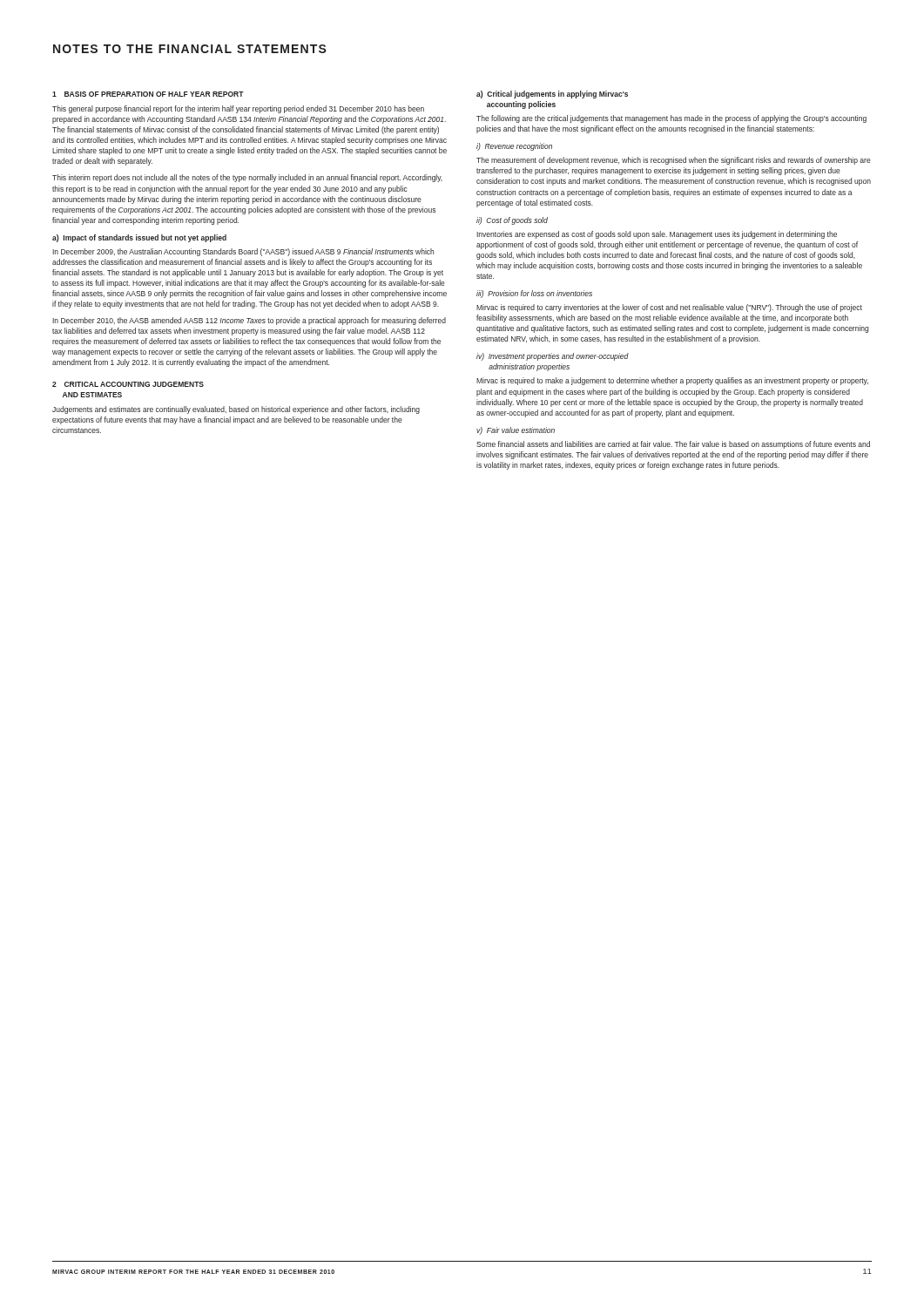This screenshot has width=924, height=1307.
Task: Select the element starting "In December 2009, the Australian"
Action: tap(250, 278)
